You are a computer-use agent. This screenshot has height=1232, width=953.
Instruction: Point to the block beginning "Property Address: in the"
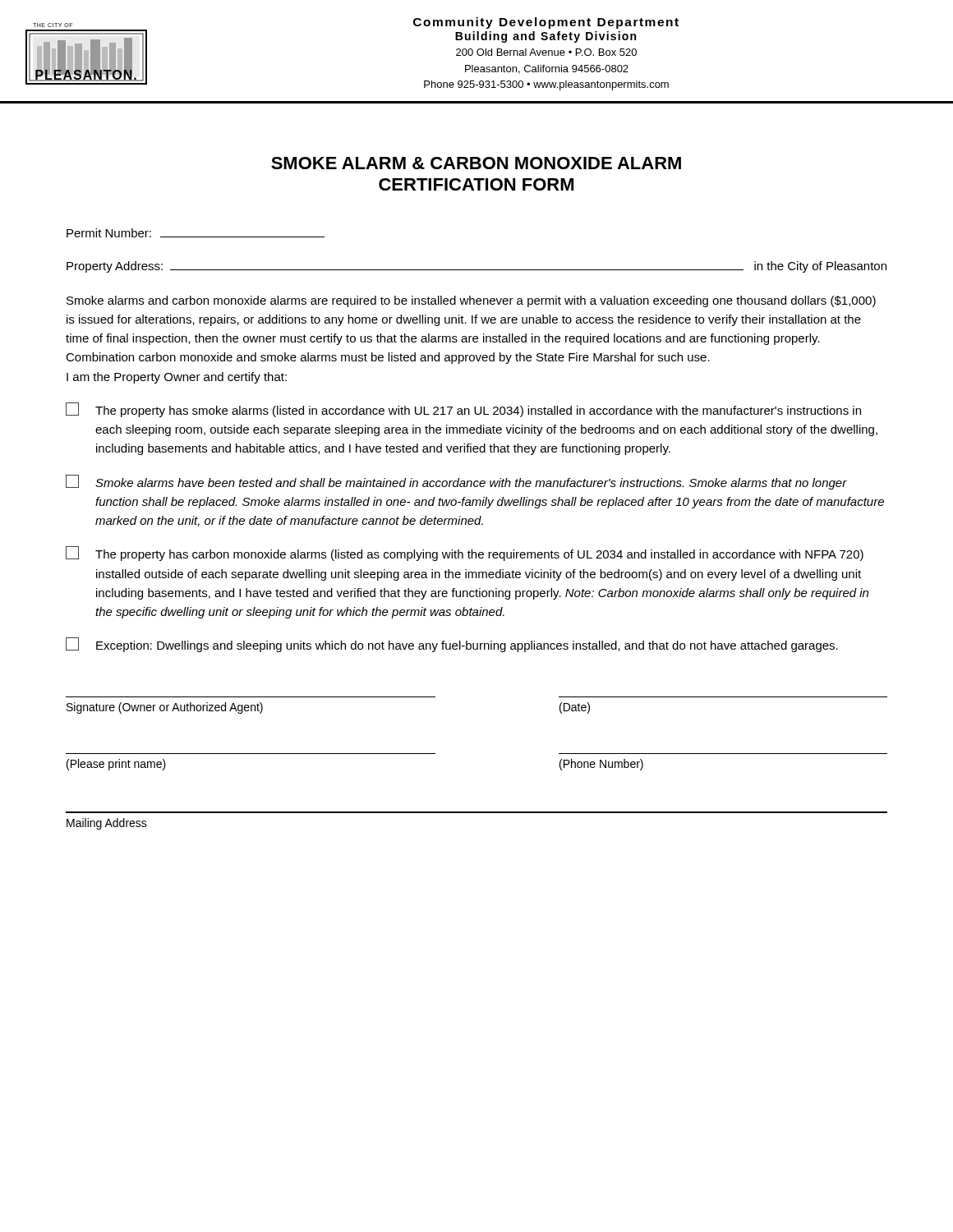[476, 263]
